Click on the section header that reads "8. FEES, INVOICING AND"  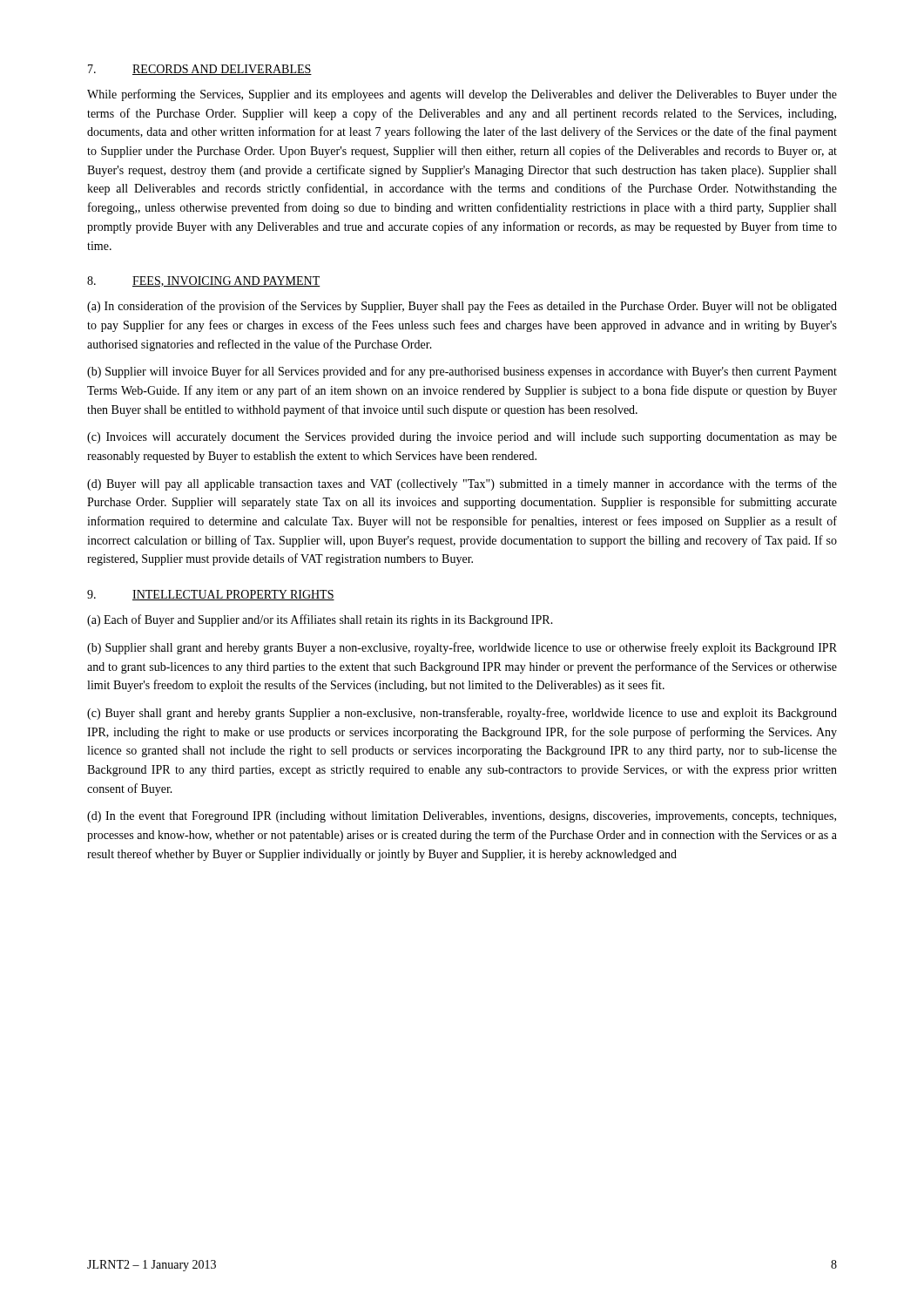point(203,282)
